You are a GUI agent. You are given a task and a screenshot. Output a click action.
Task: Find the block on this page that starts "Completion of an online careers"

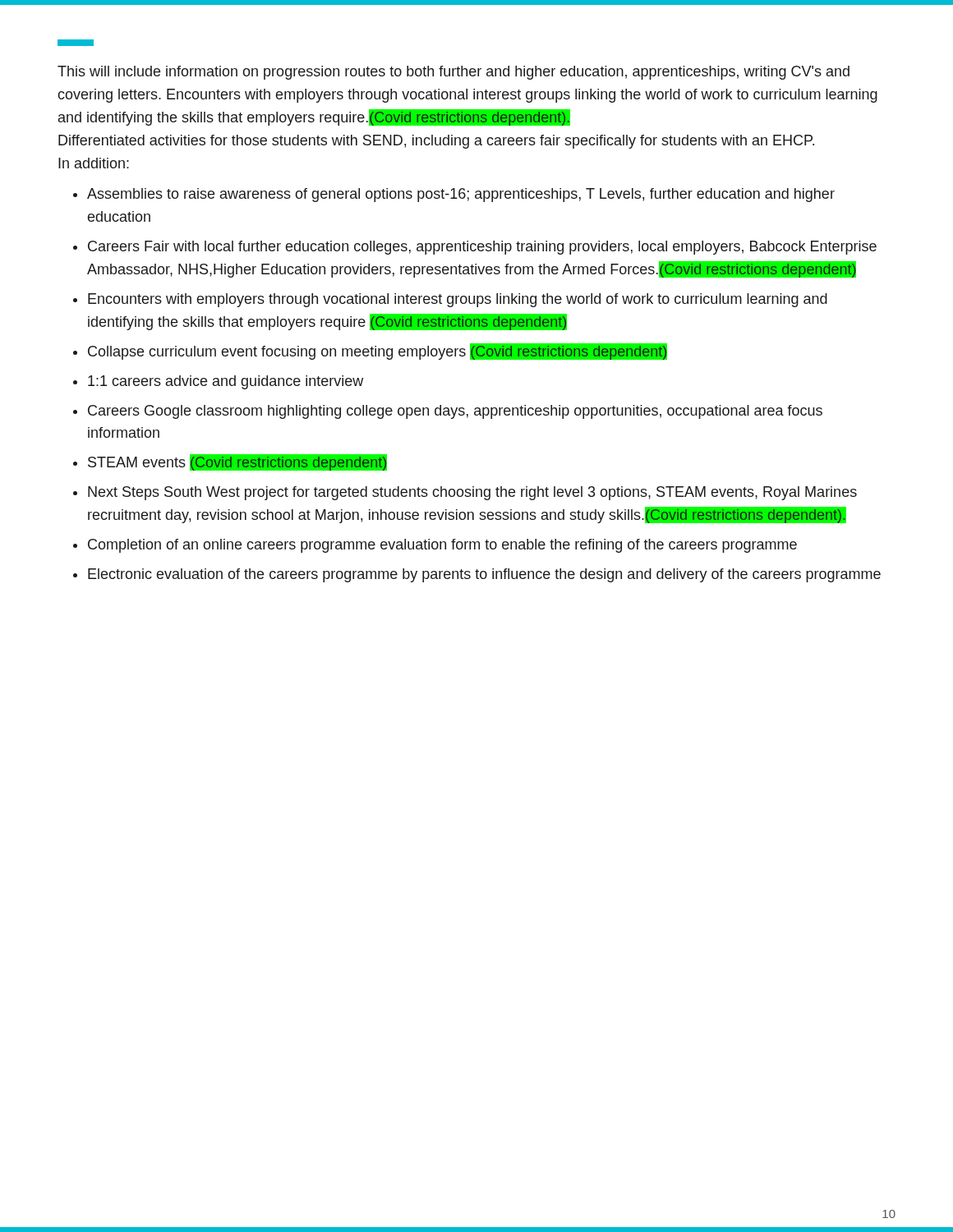click(442, 545)
